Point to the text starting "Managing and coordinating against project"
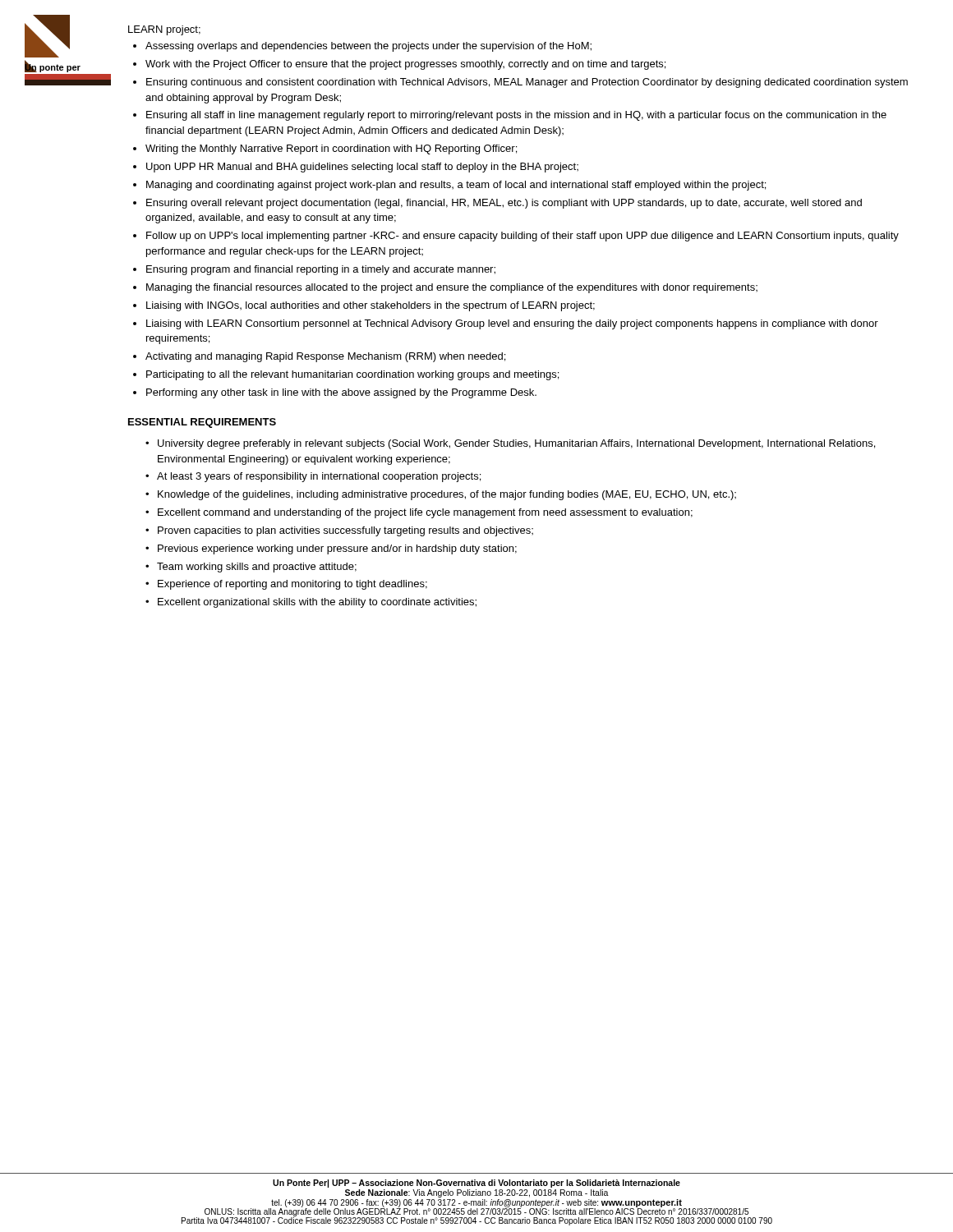Screen dimensions: 1232x953 click(x=456, y=184)
